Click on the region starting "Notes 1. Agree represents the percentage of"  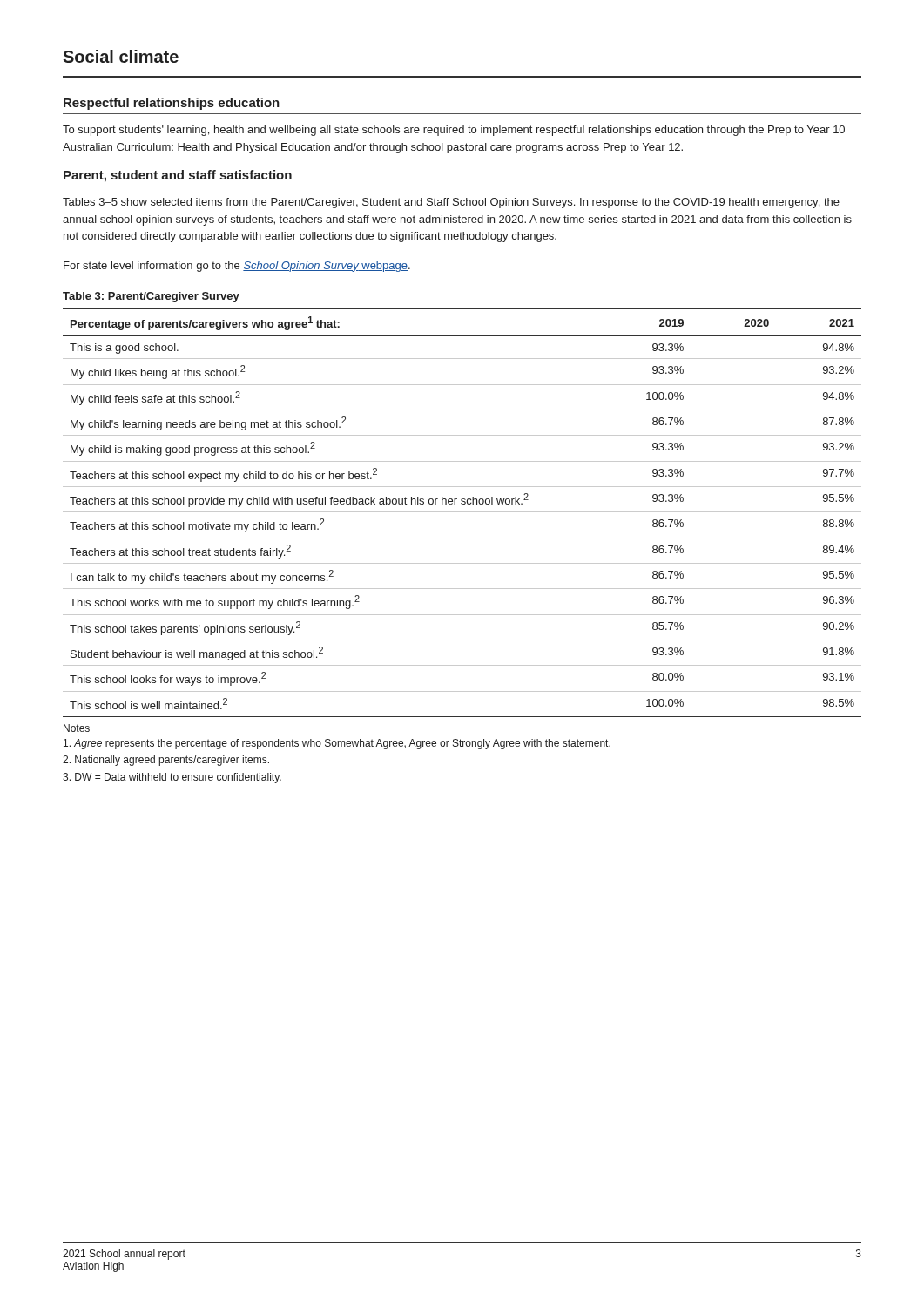point(462,754)
